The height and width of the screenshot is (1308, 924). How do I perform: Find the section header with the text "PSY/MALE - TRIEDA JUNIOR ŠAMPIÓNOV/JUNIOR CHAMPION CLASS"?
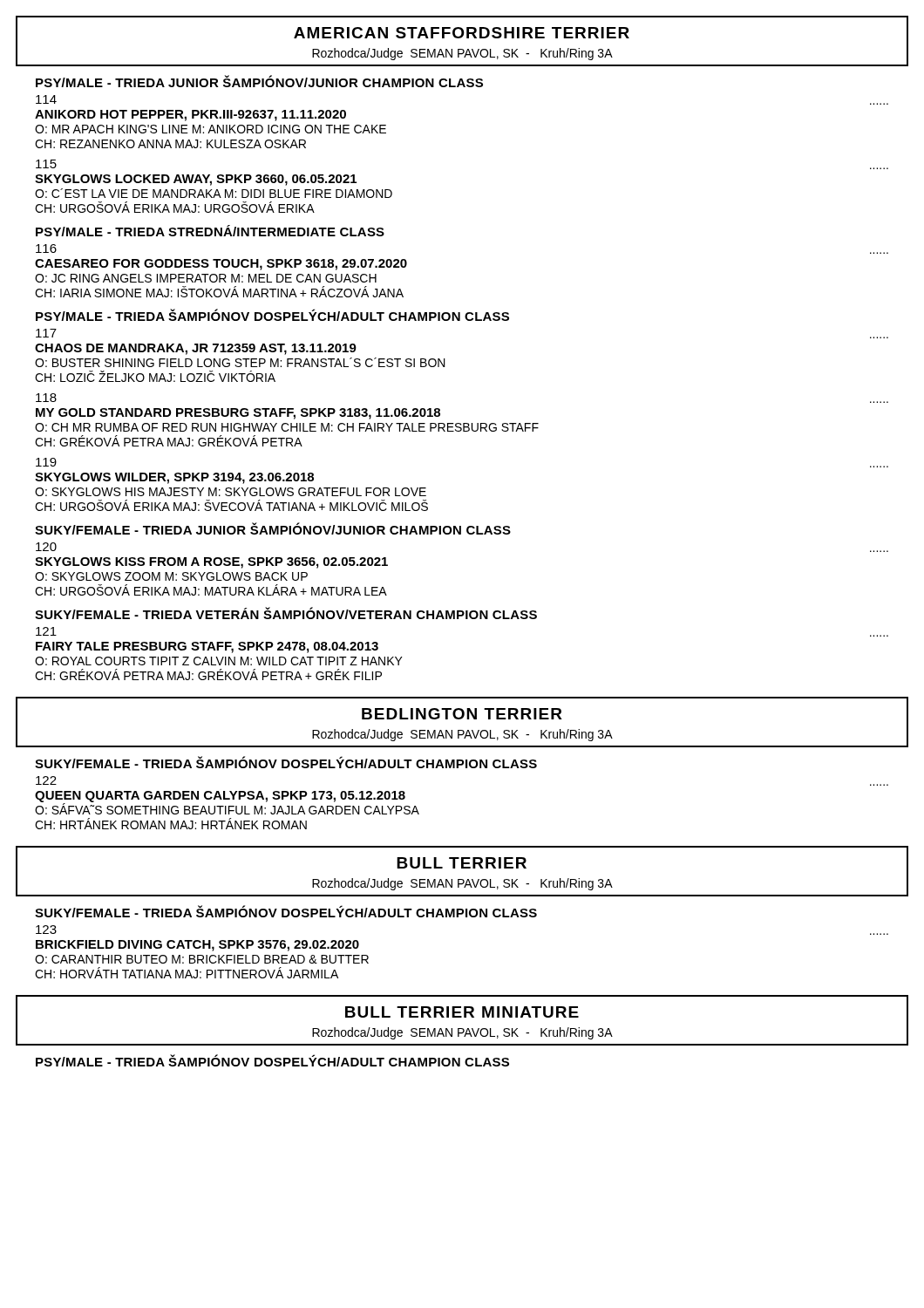[259, 82]
